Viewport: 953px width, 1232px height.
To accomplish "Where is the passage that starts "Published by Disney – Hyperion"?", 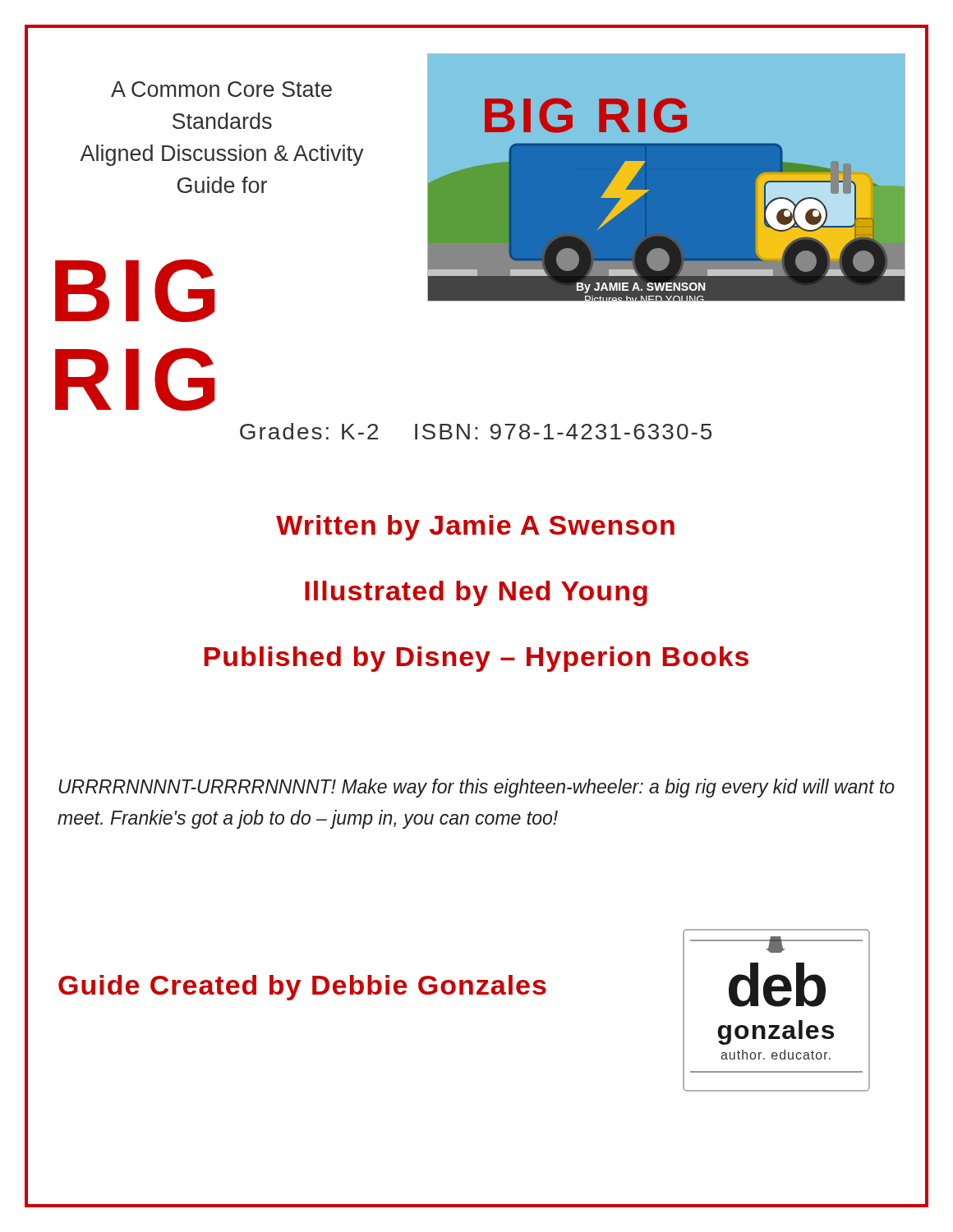I will [476, 656].
